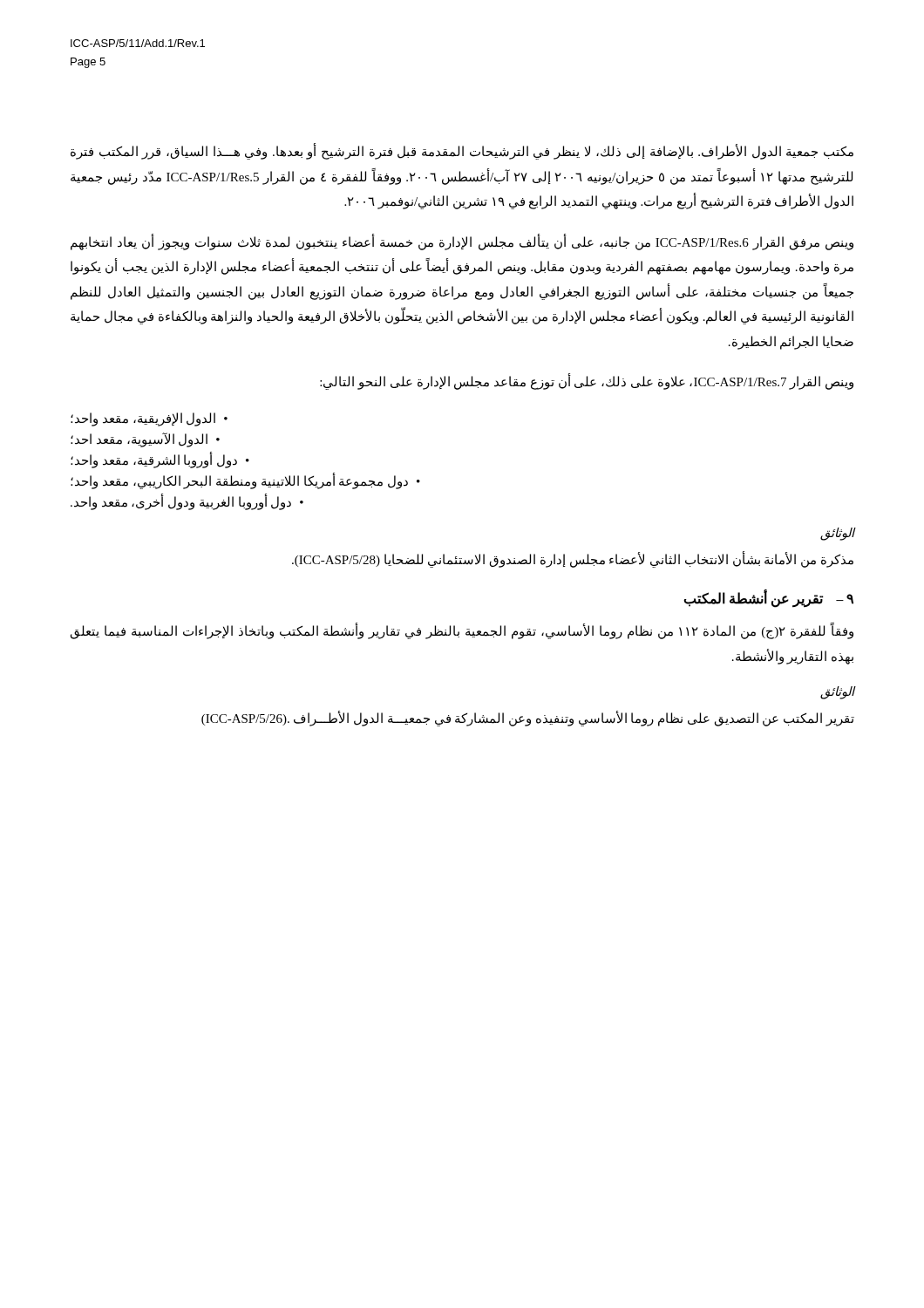Select the text block starting "٩ – تقرير عن أنشطة المكتب"

[769, 599]
